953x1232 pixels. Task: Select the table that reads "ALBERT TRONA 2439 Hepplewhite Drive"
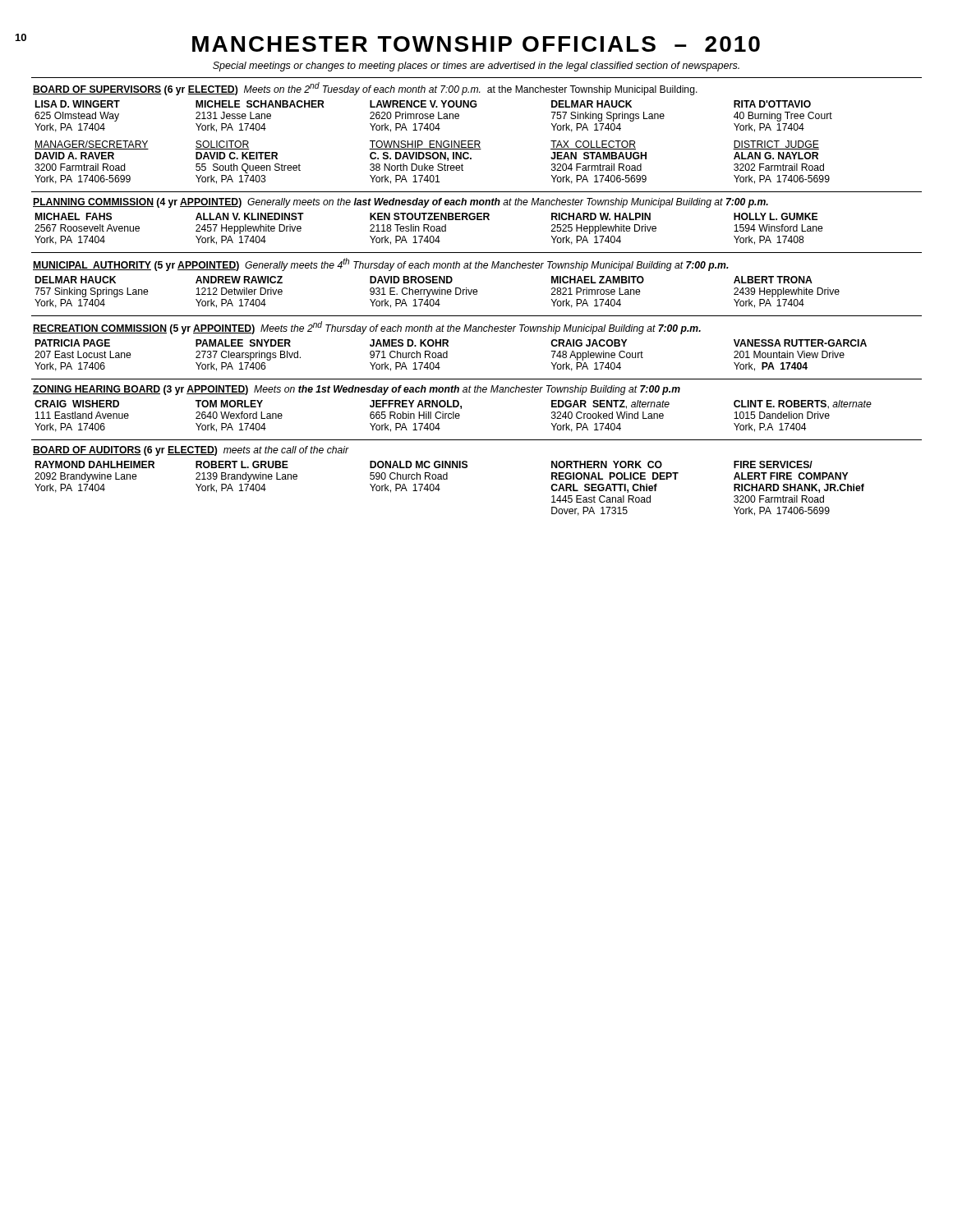476,300
